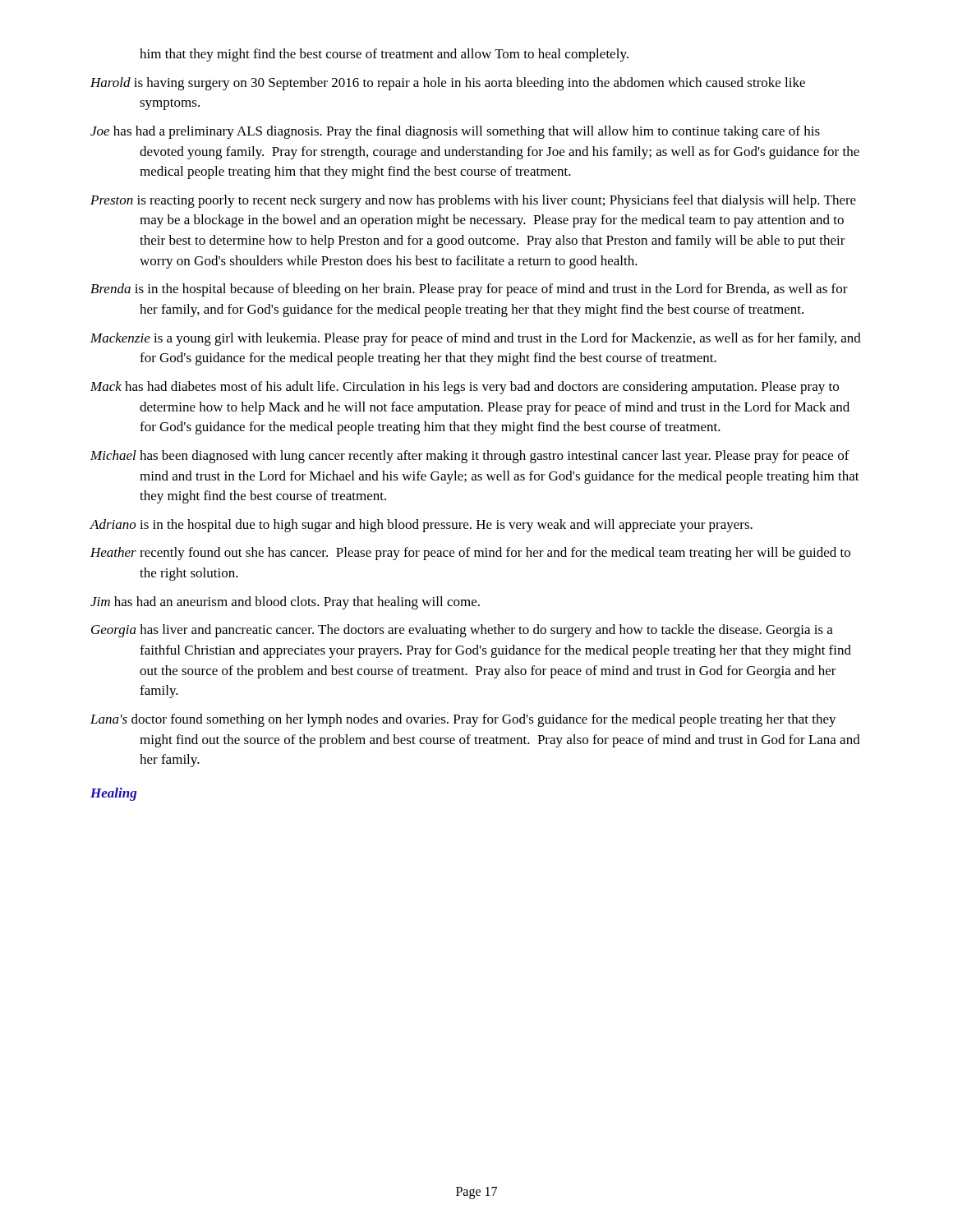
Task: Click on the list item containing "Harold is having surgery on 30"
Action: coord(448,92)
